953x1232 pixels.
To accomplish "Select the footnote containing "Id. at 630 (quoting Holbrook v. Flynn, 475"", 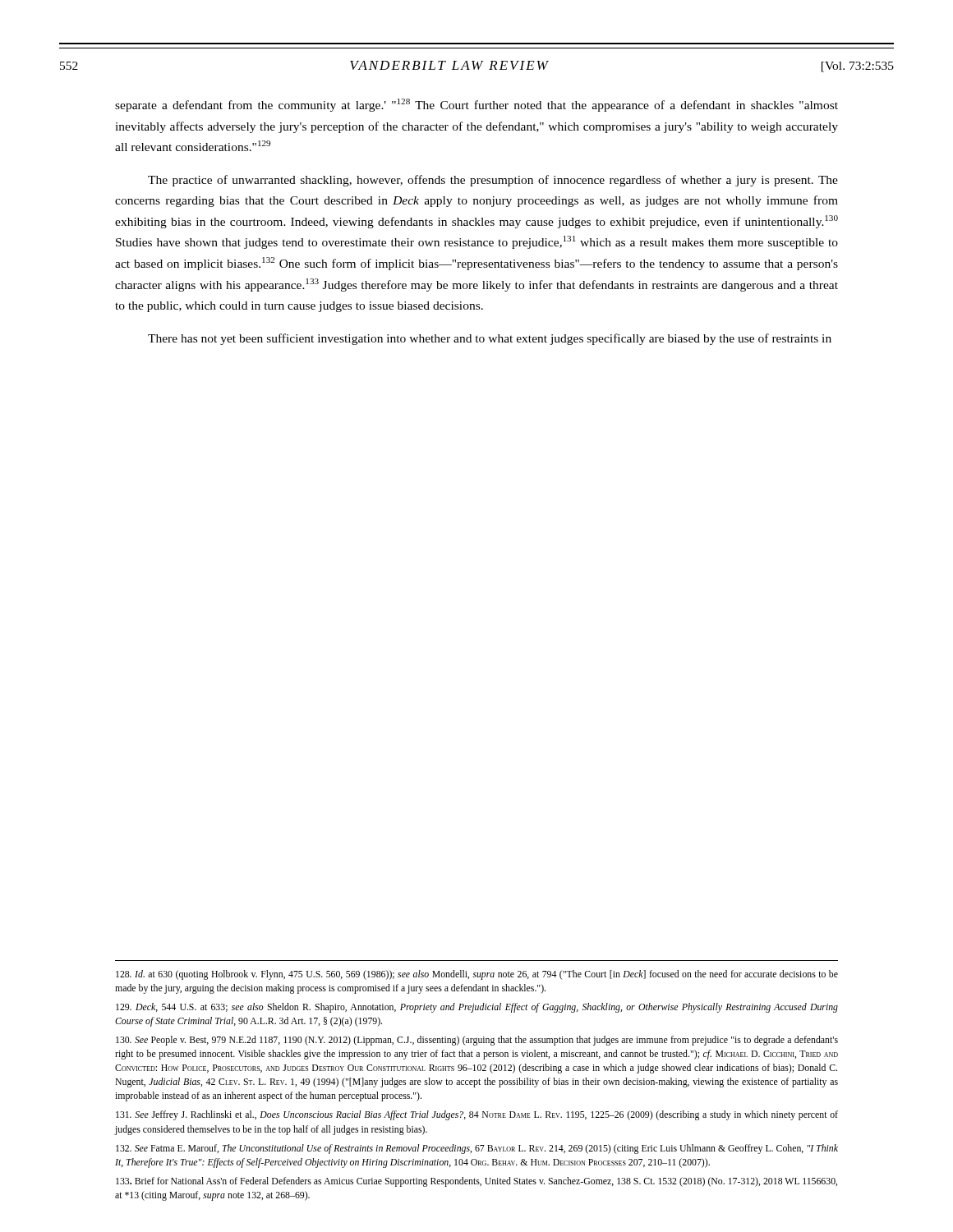I will coord(476,981).
